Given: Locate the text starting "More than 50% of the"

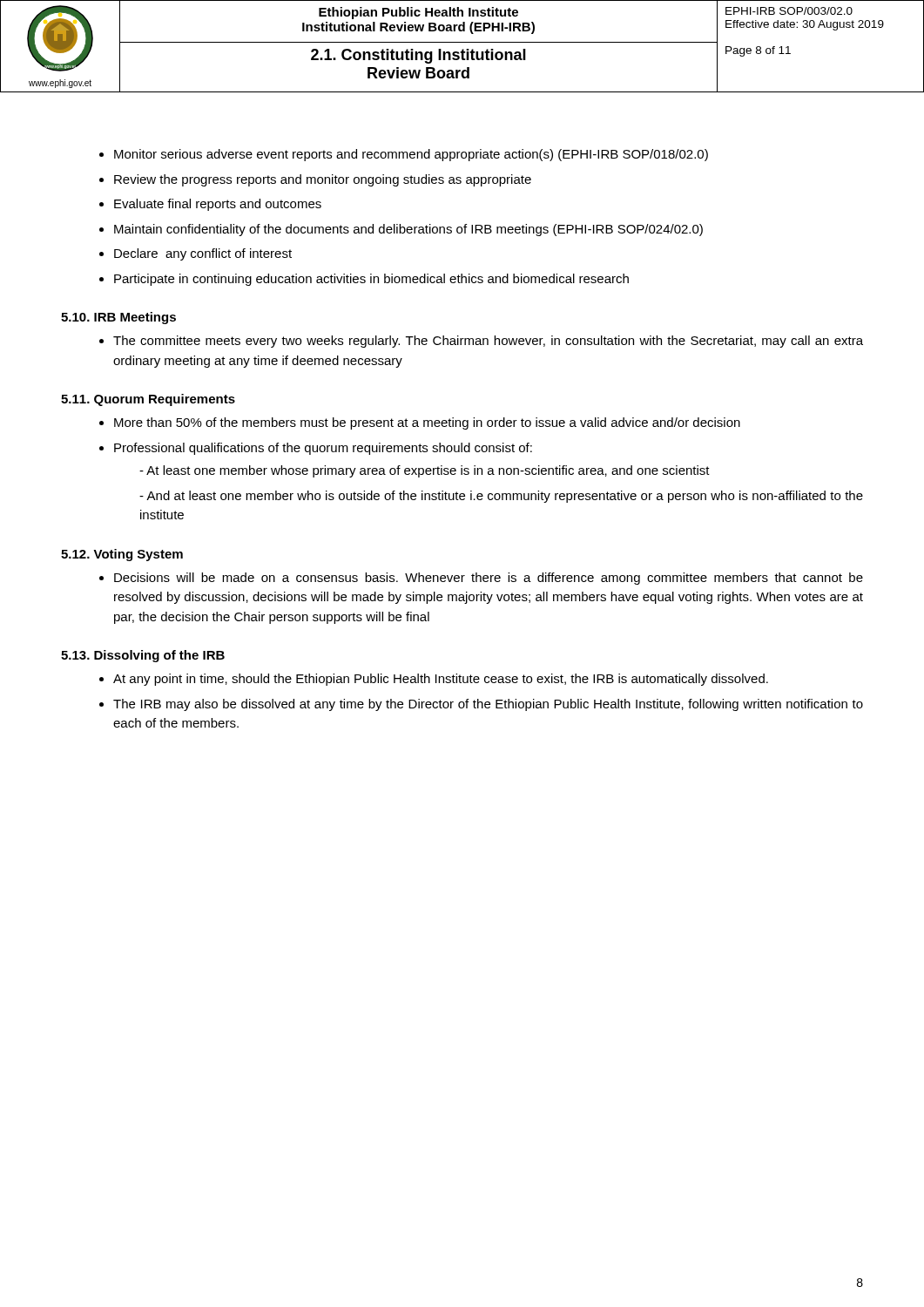Looking at the screenshot, I should [427, 422].
